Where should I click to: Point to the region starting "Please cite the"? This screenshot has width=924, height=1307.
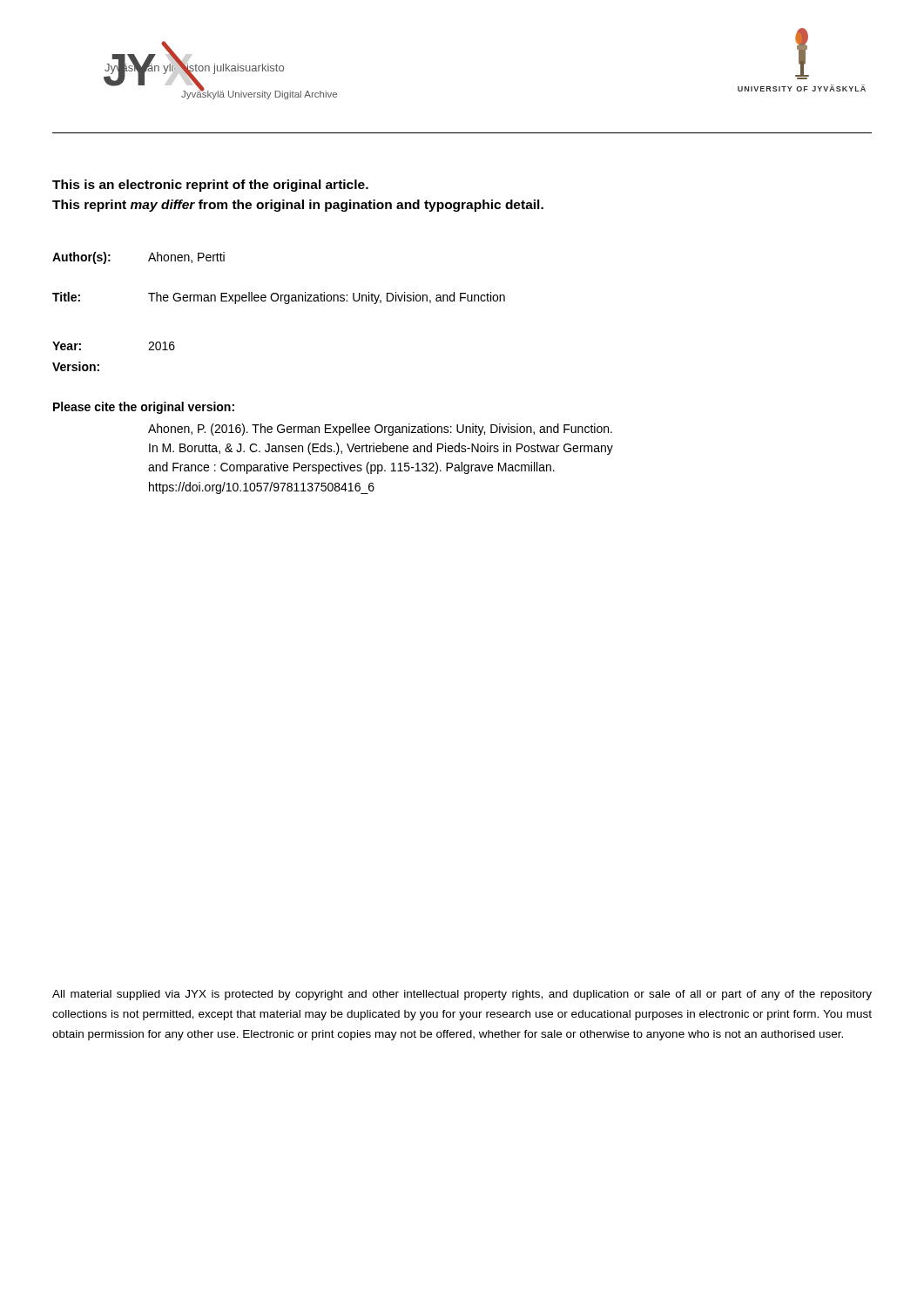[144, 406]
